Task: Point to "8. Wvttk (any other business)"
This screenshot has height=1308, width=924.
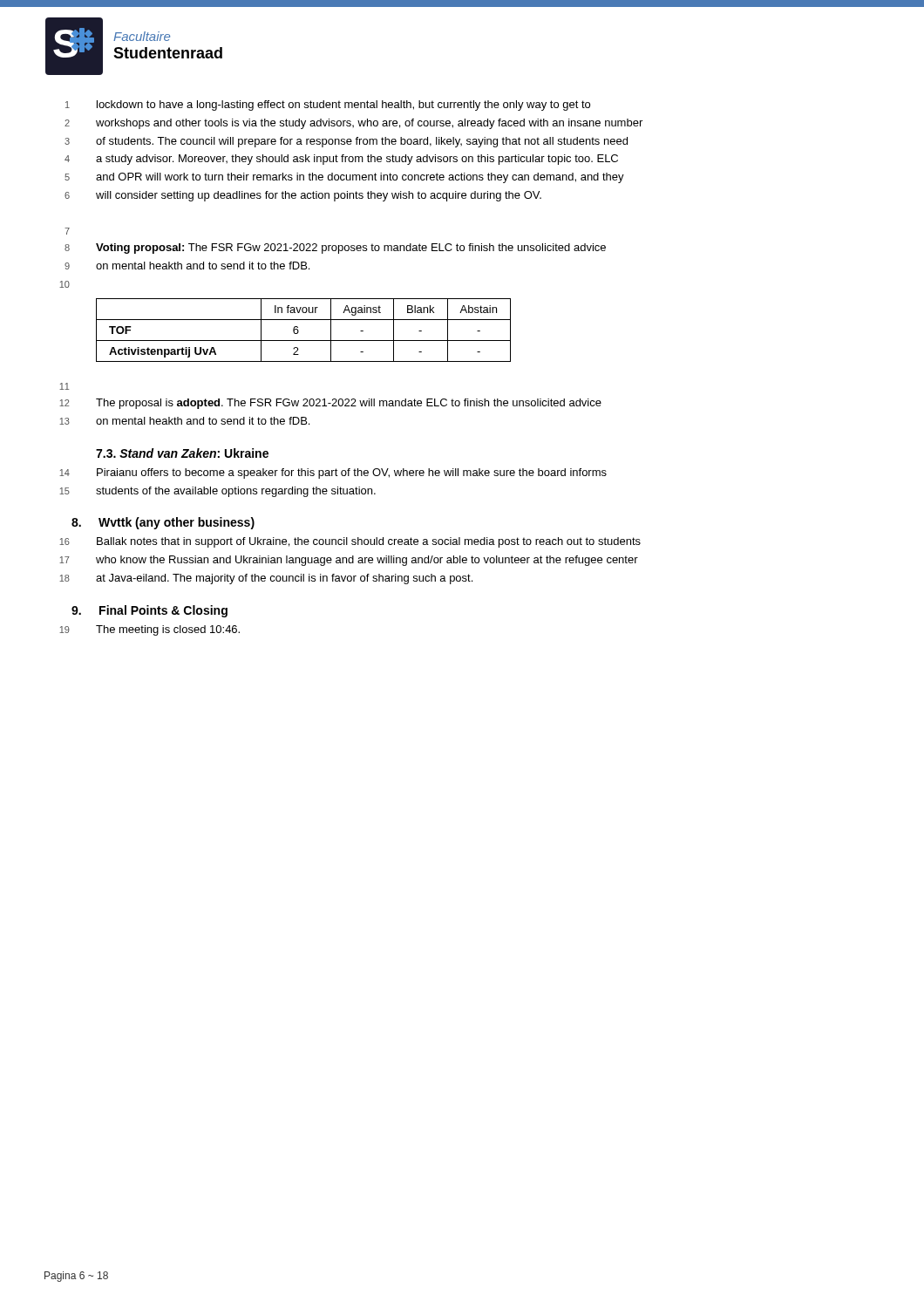Action: 163,523
